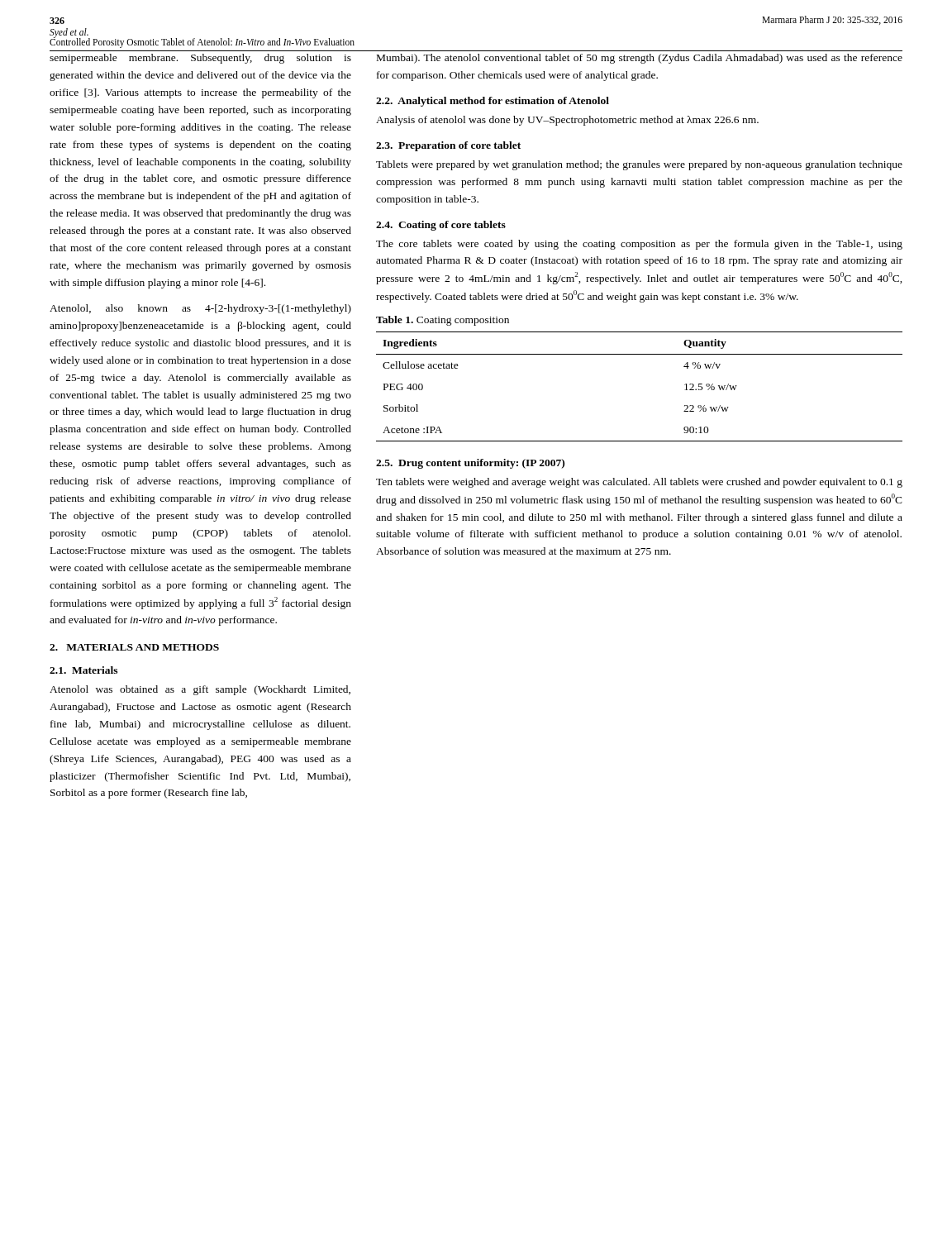The height and width of the screenshot is (1240, 952).
Task: Point to the region starting "2.5. Drug content uniformity: (IP 2007)"
Action: point(471,463)
